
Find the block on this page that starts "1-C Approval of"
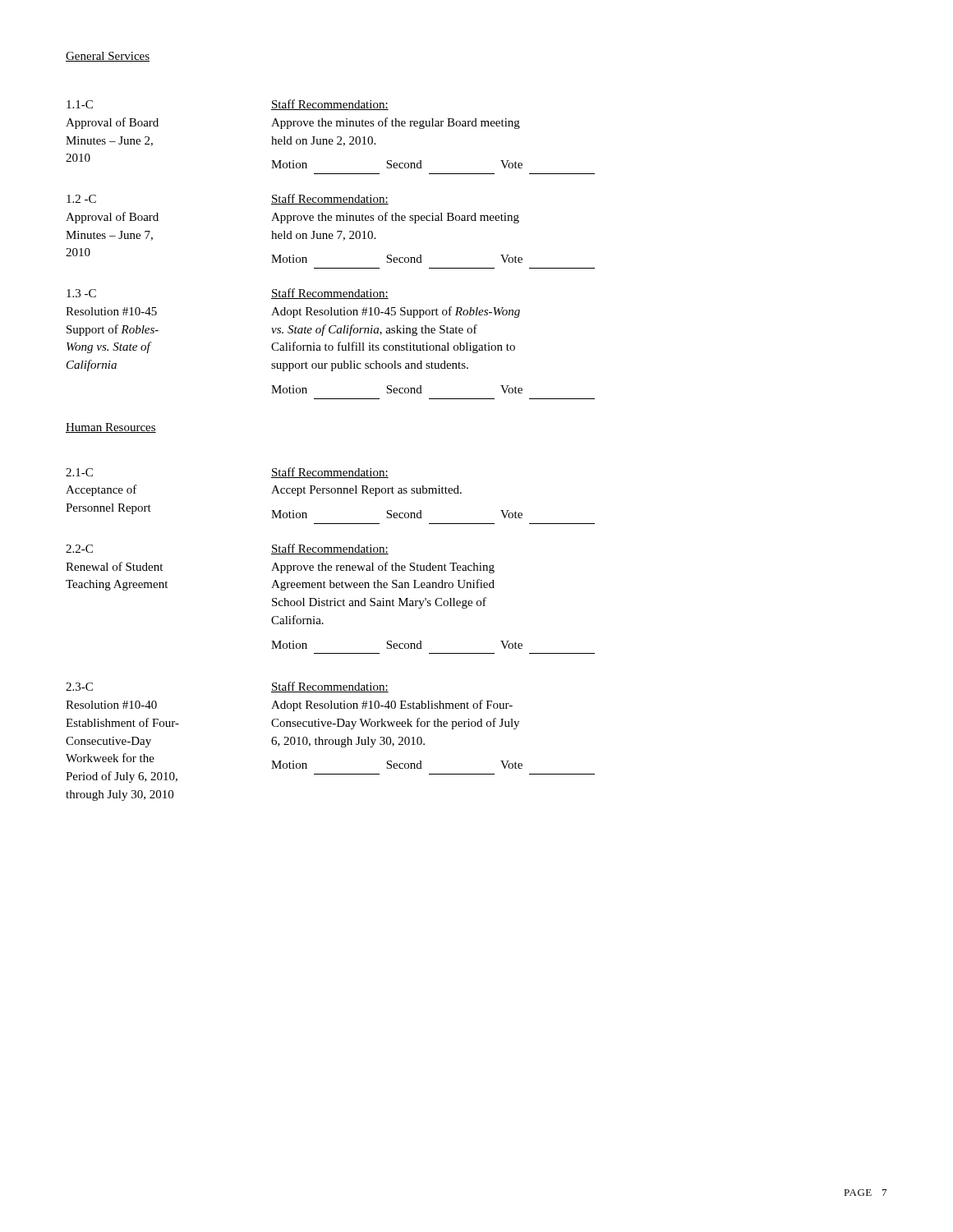476,135
